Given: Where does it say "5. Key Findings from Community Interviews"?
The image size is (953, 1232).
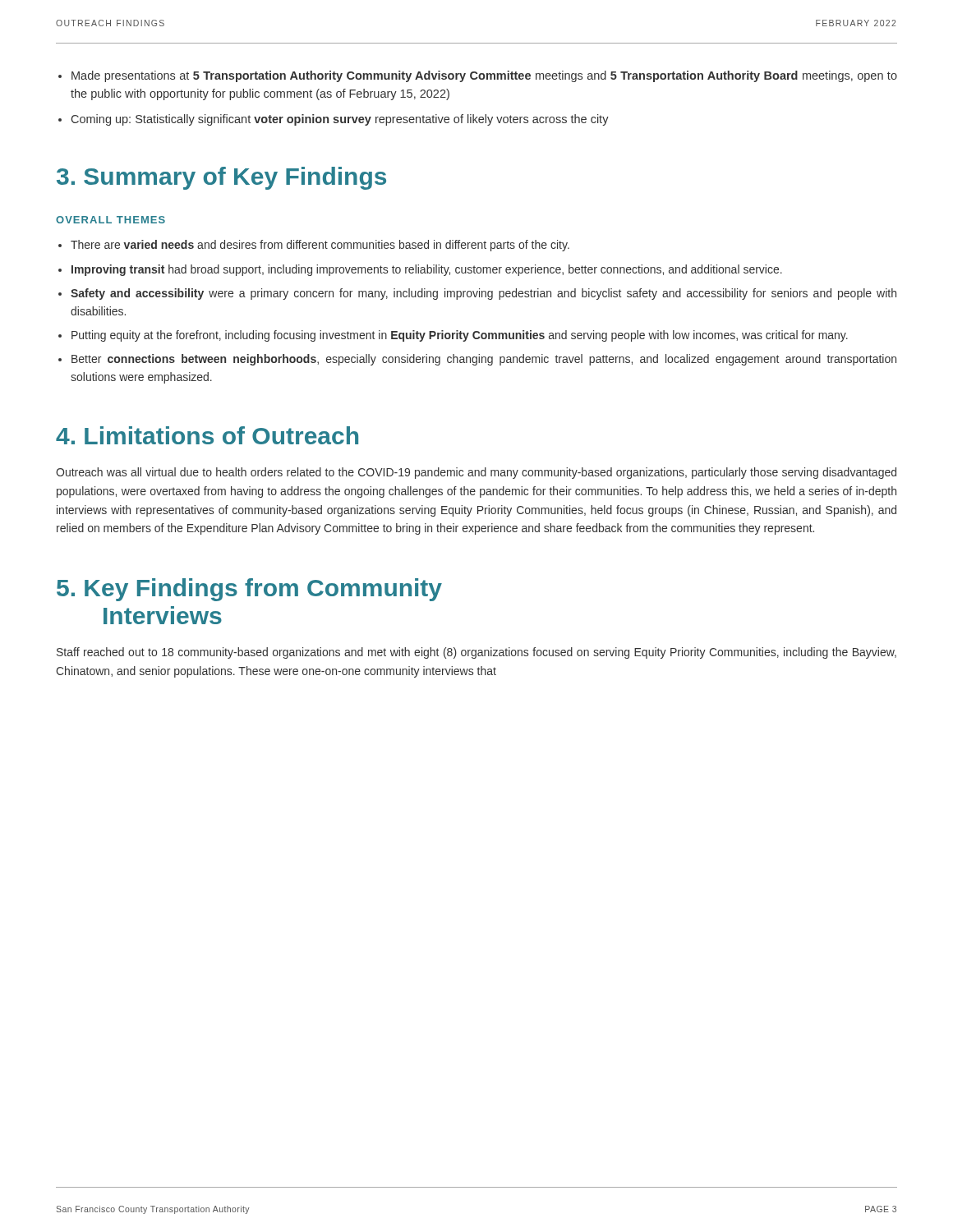Looking at the screenshot, I should 249,590.
